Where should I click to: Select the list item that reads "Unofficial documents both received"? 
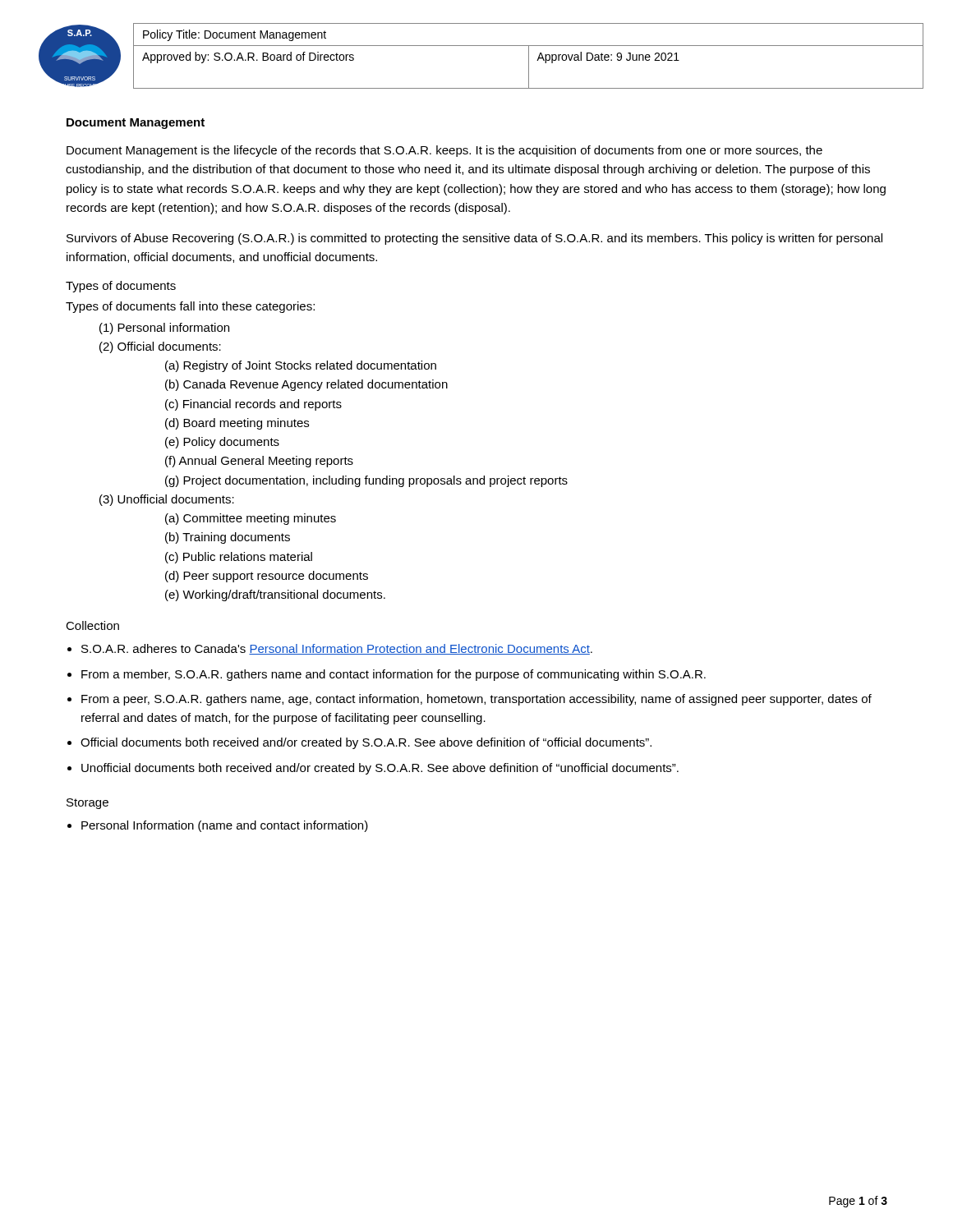(x=484, y=767)
